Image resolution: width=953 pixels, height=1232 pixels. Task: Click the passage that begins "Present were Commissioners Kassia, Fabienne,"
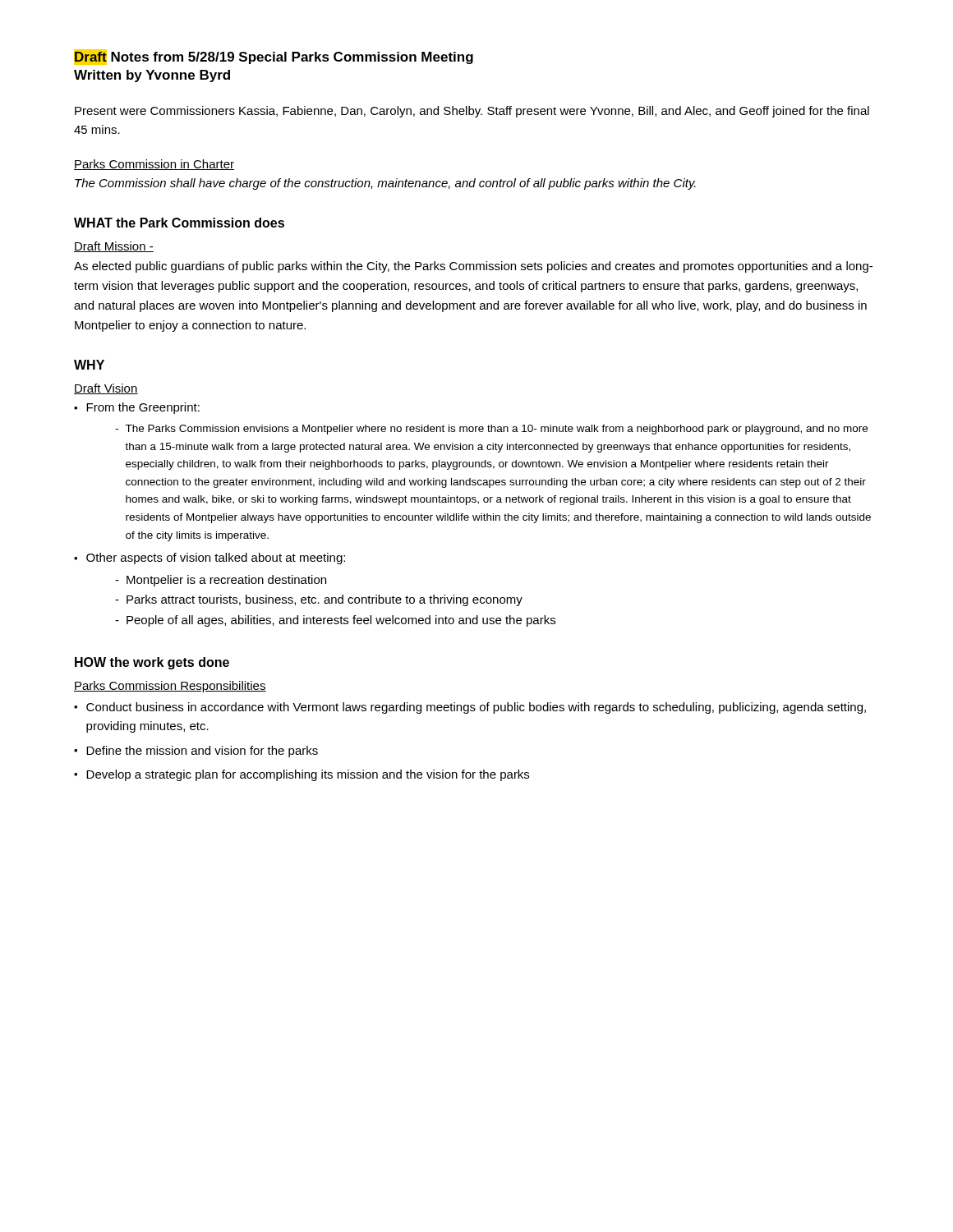coord(472,120)
